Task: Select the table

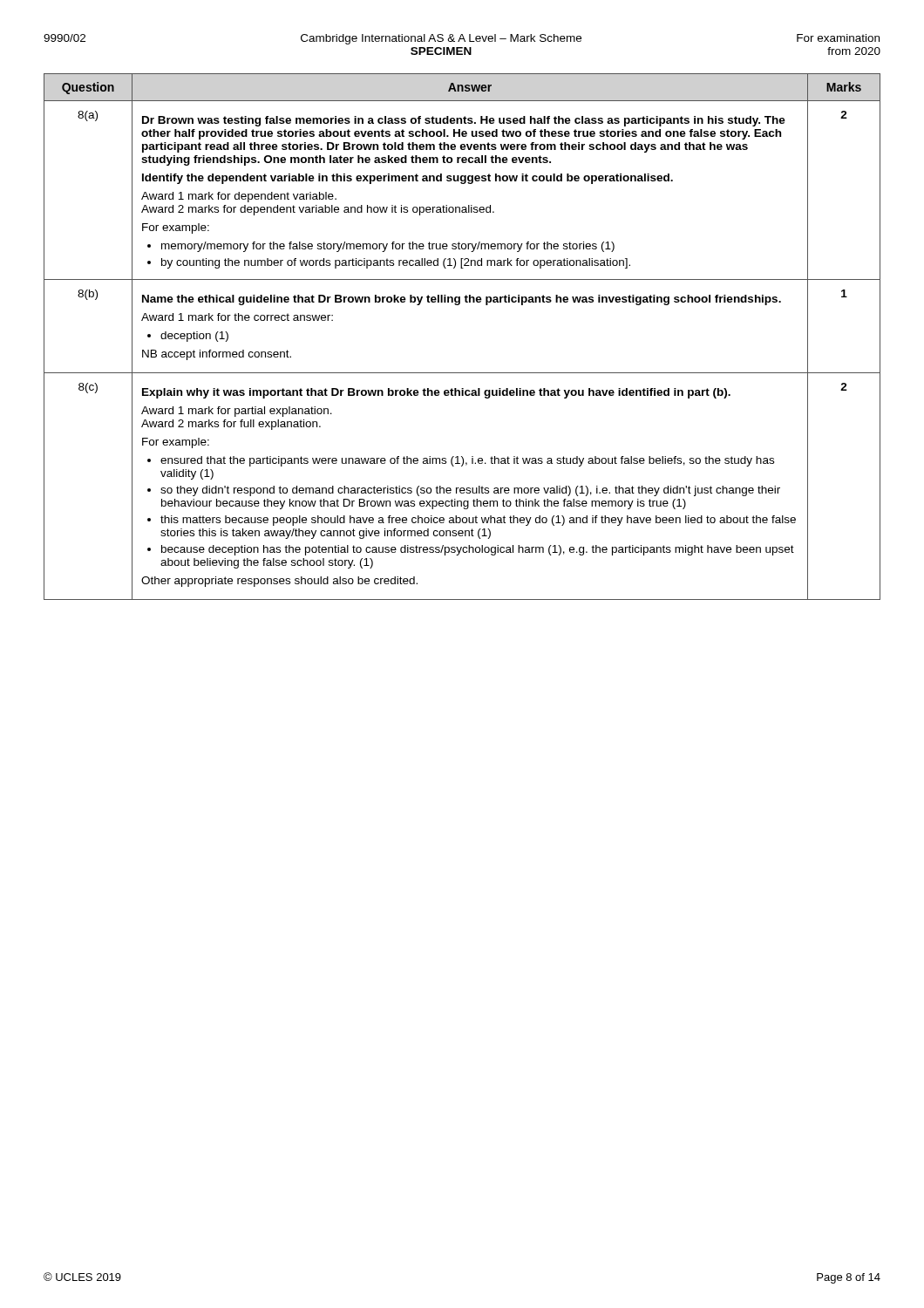Action: pos(462,337)
